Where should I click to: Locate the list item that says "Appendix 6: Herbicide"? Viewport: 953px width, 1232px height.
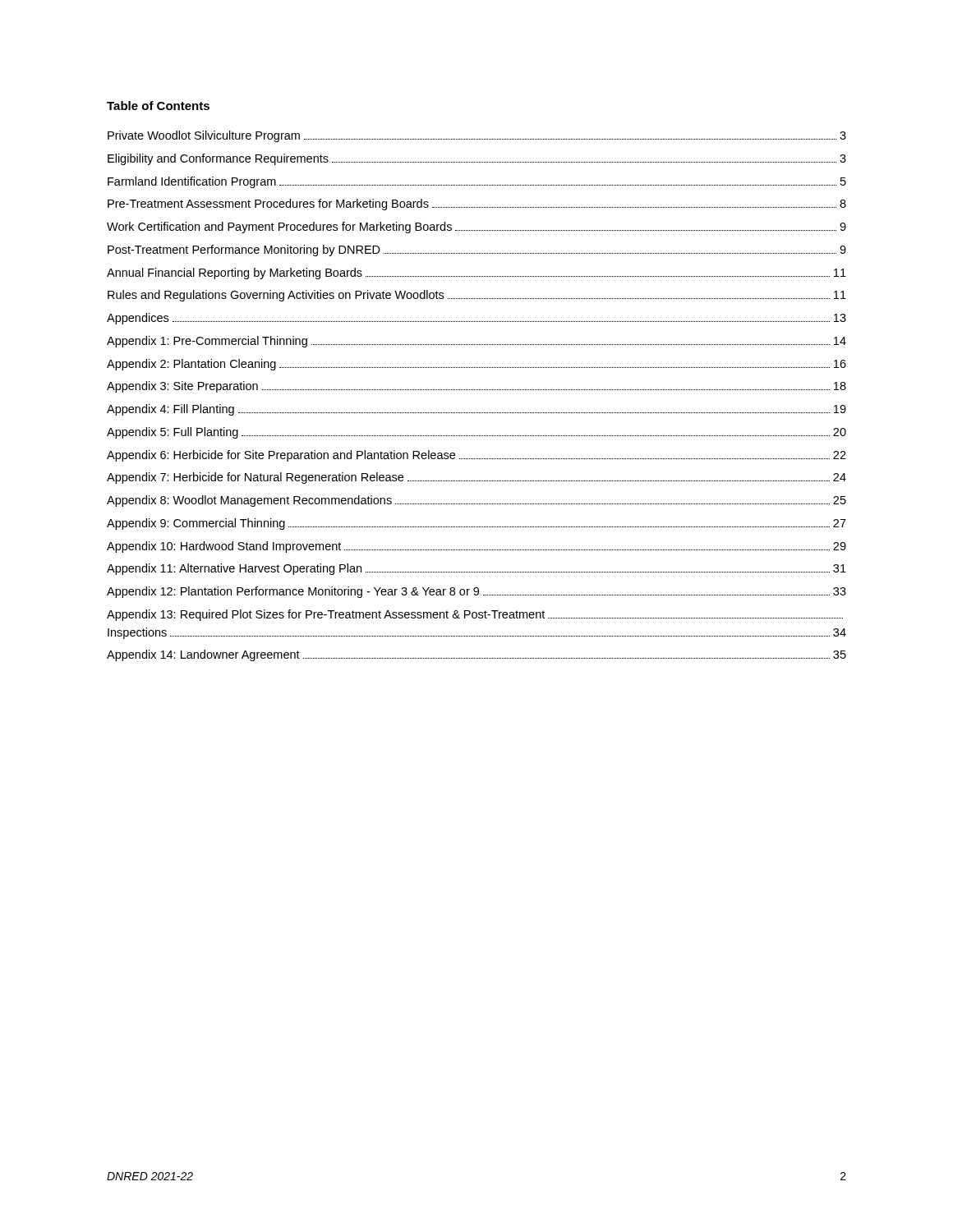(476, 455)
